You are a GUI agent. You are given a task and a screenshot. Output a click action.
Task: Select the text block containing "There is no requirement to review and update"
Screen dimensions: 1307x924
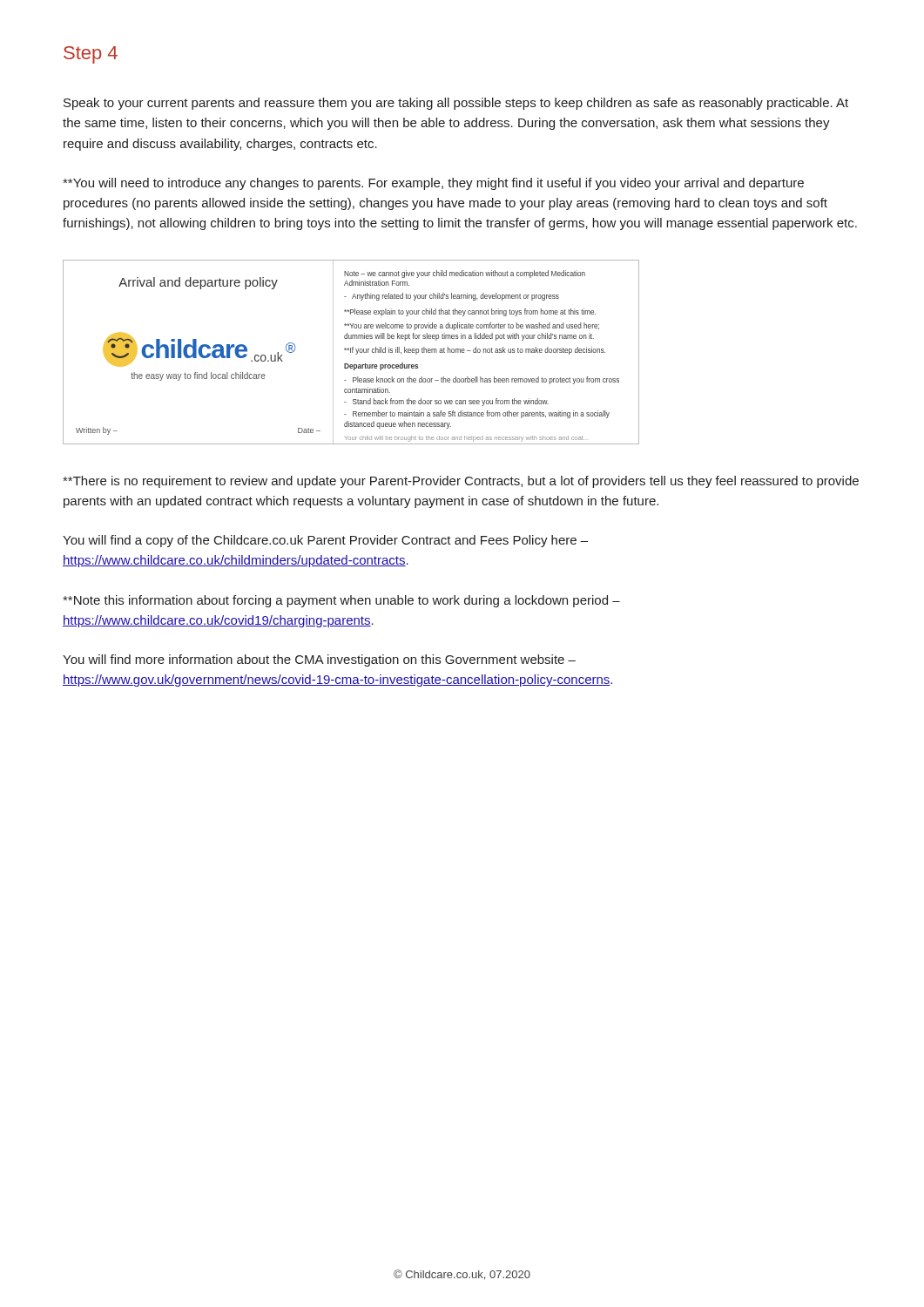(x=461, y=490)
